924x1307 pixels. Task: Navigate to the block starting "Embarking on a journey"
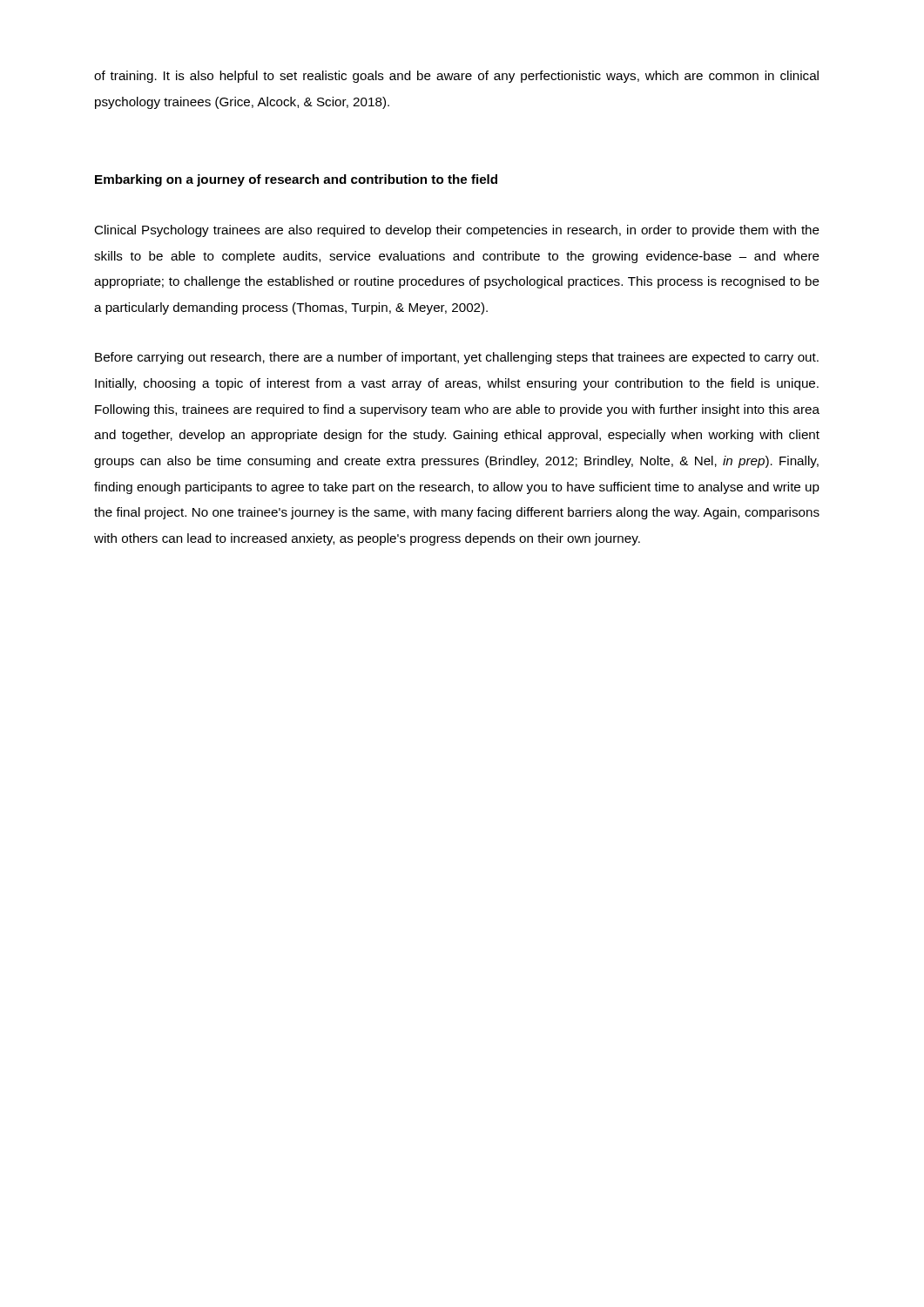(296, 179)
